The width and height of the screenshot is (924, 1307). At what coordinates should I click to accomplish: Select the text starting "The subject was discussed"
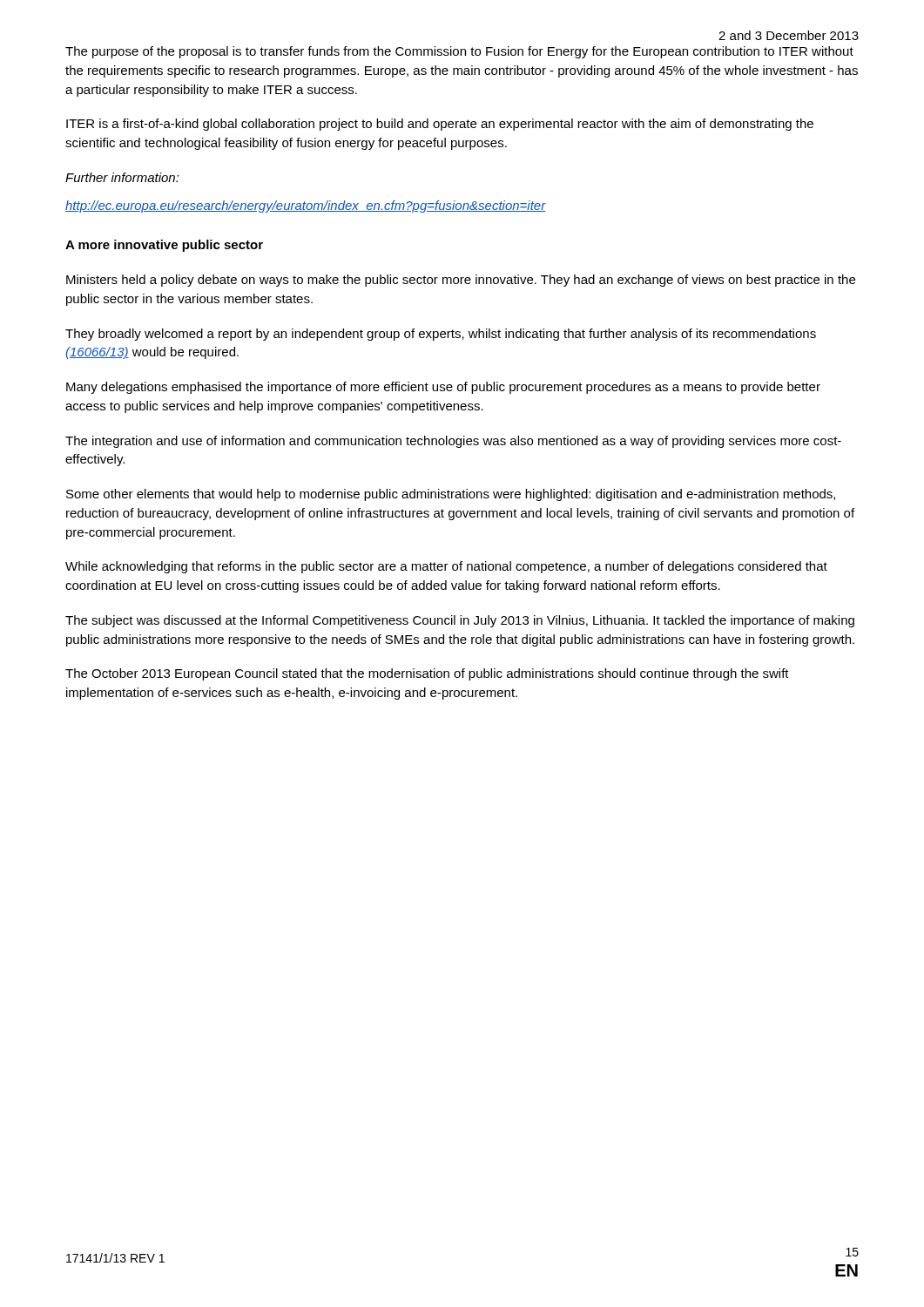pos(462,630)
